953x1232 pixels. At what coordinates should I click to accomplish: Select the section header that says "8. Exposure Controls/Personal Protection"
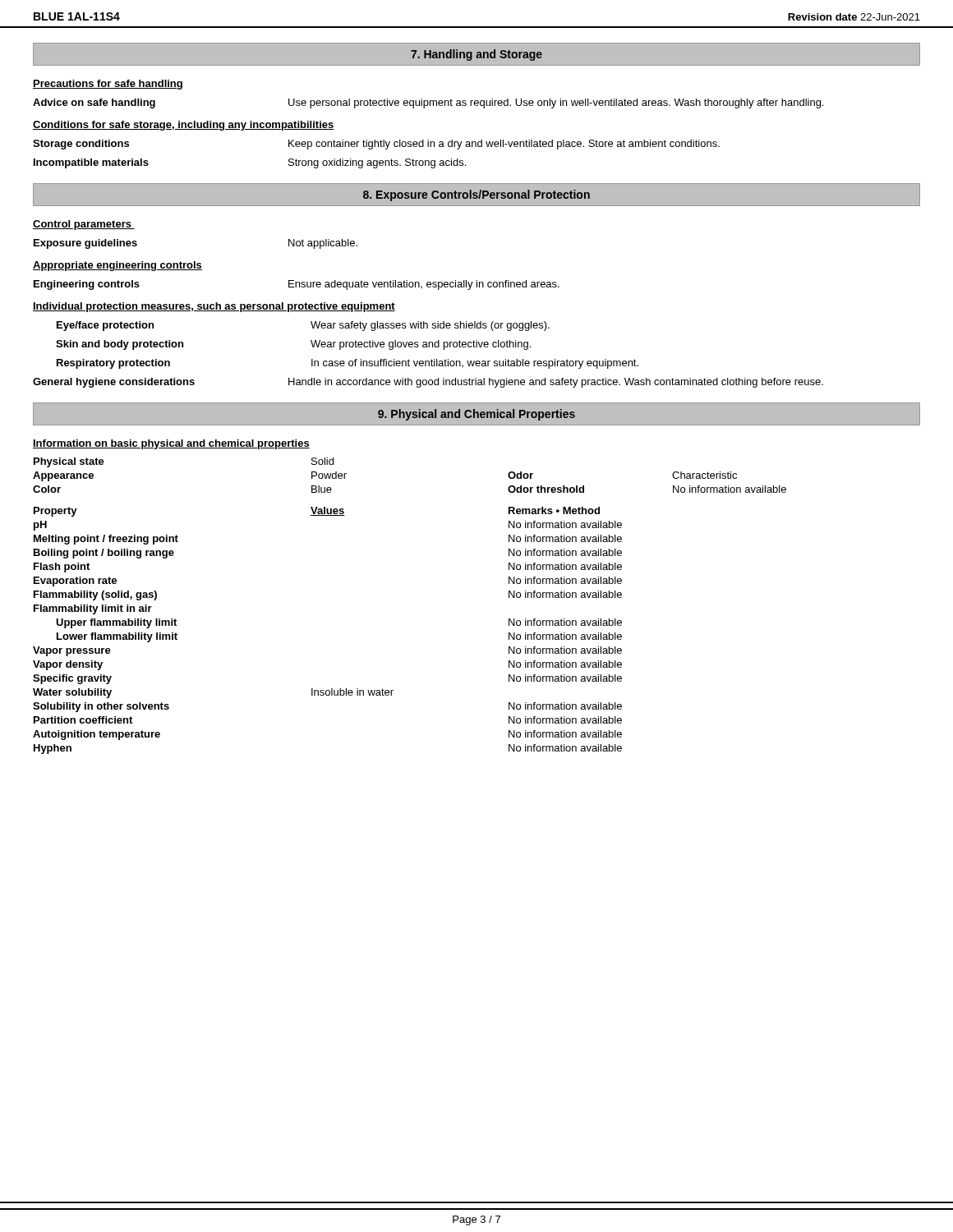tap(476, 195)
